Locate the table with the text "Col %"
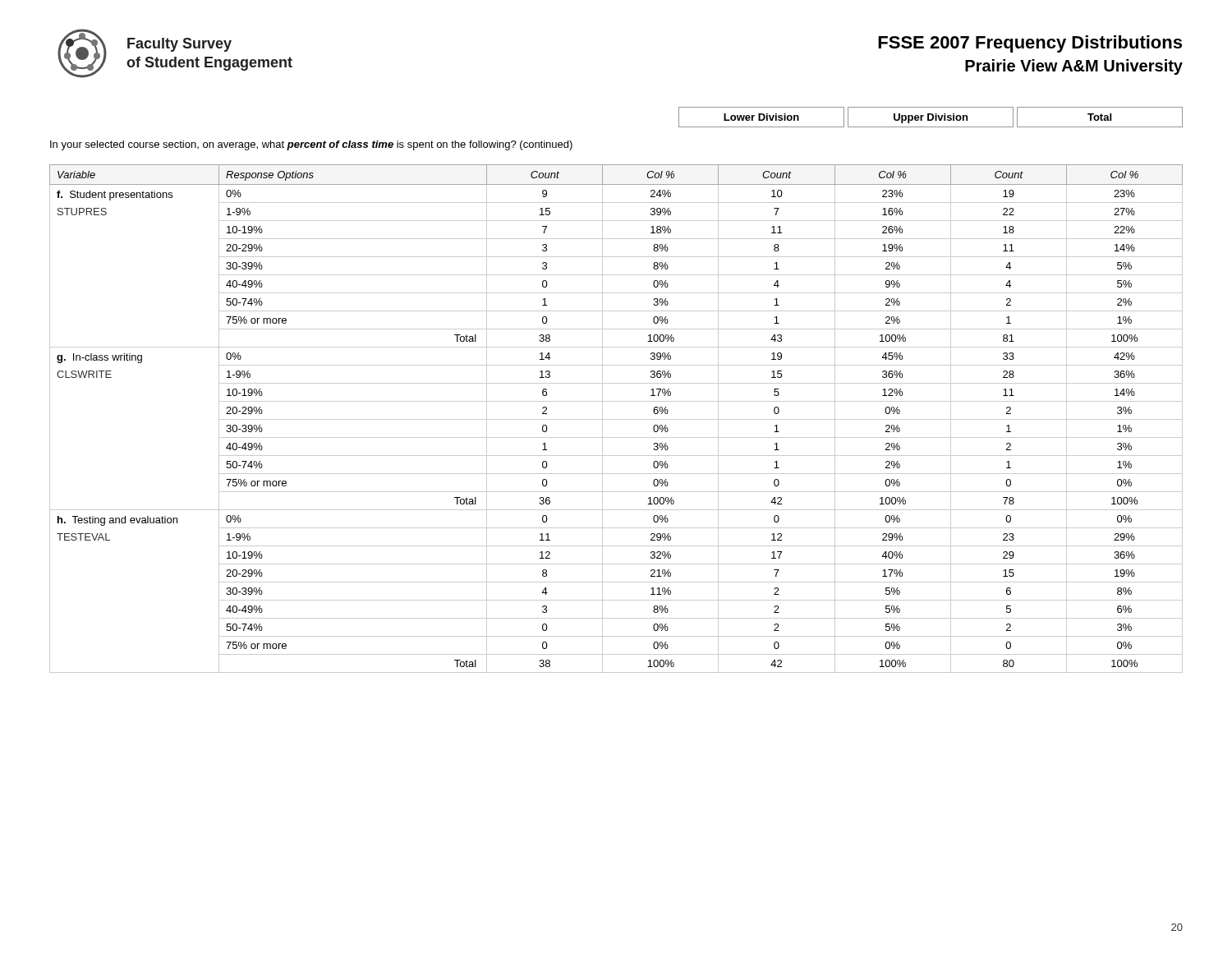1232x953 pixels. [616, 419]
